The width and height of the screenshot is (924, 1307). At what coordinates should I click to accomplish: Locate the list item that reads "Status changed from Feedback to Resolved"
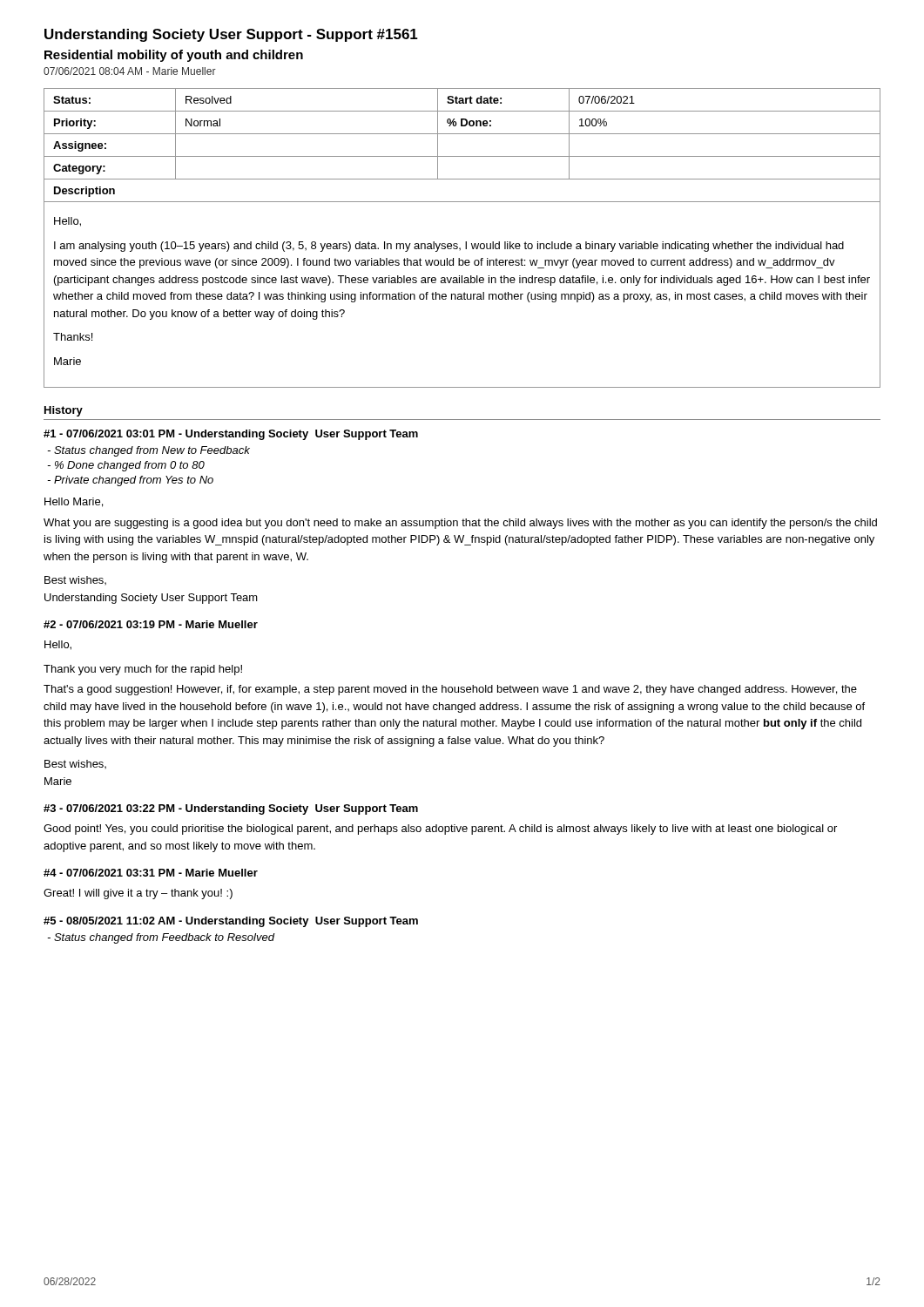coord(161,937)
